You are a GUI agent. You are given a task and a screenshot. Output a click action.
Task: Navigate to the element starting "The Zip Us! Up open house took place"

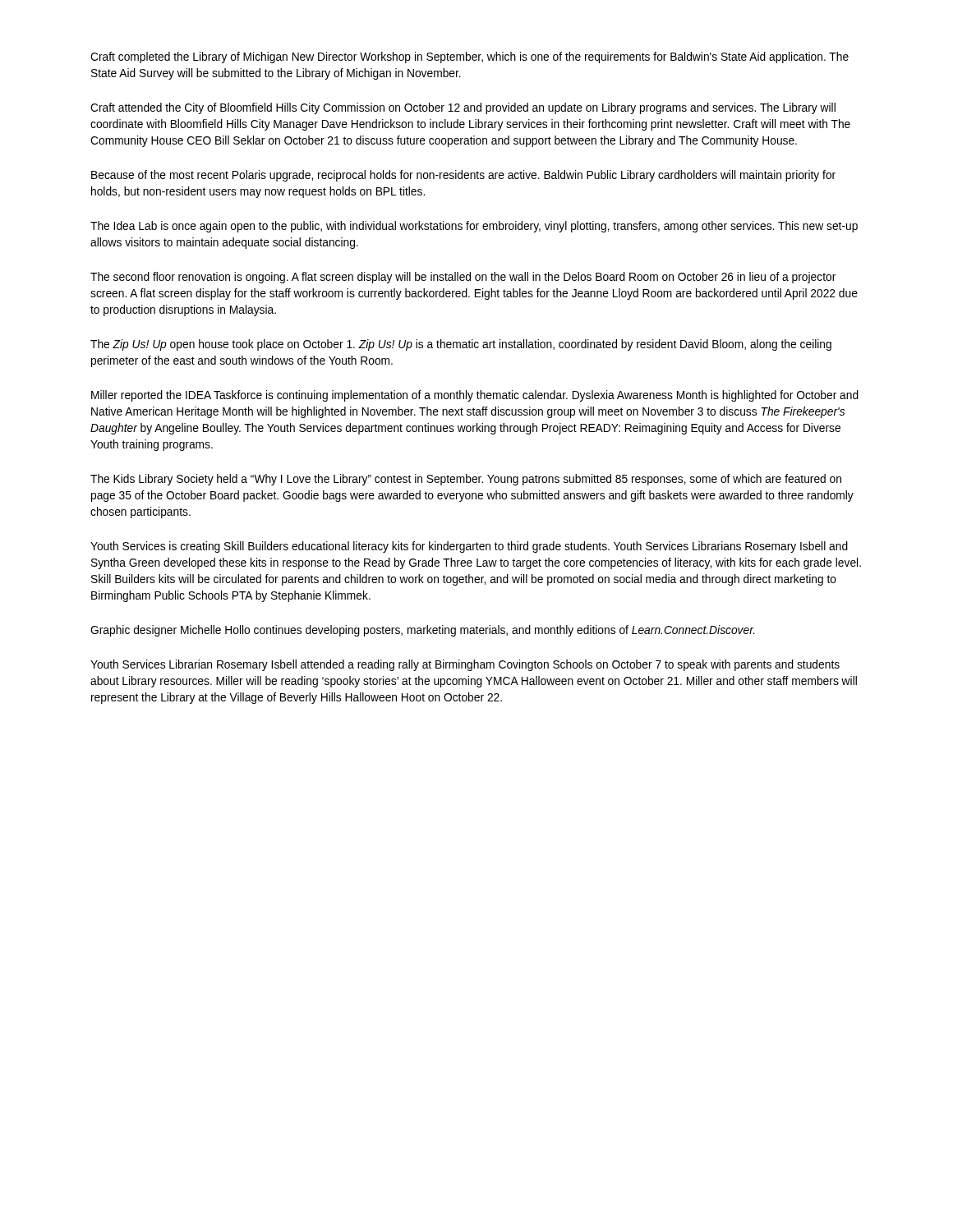(461, 353)
